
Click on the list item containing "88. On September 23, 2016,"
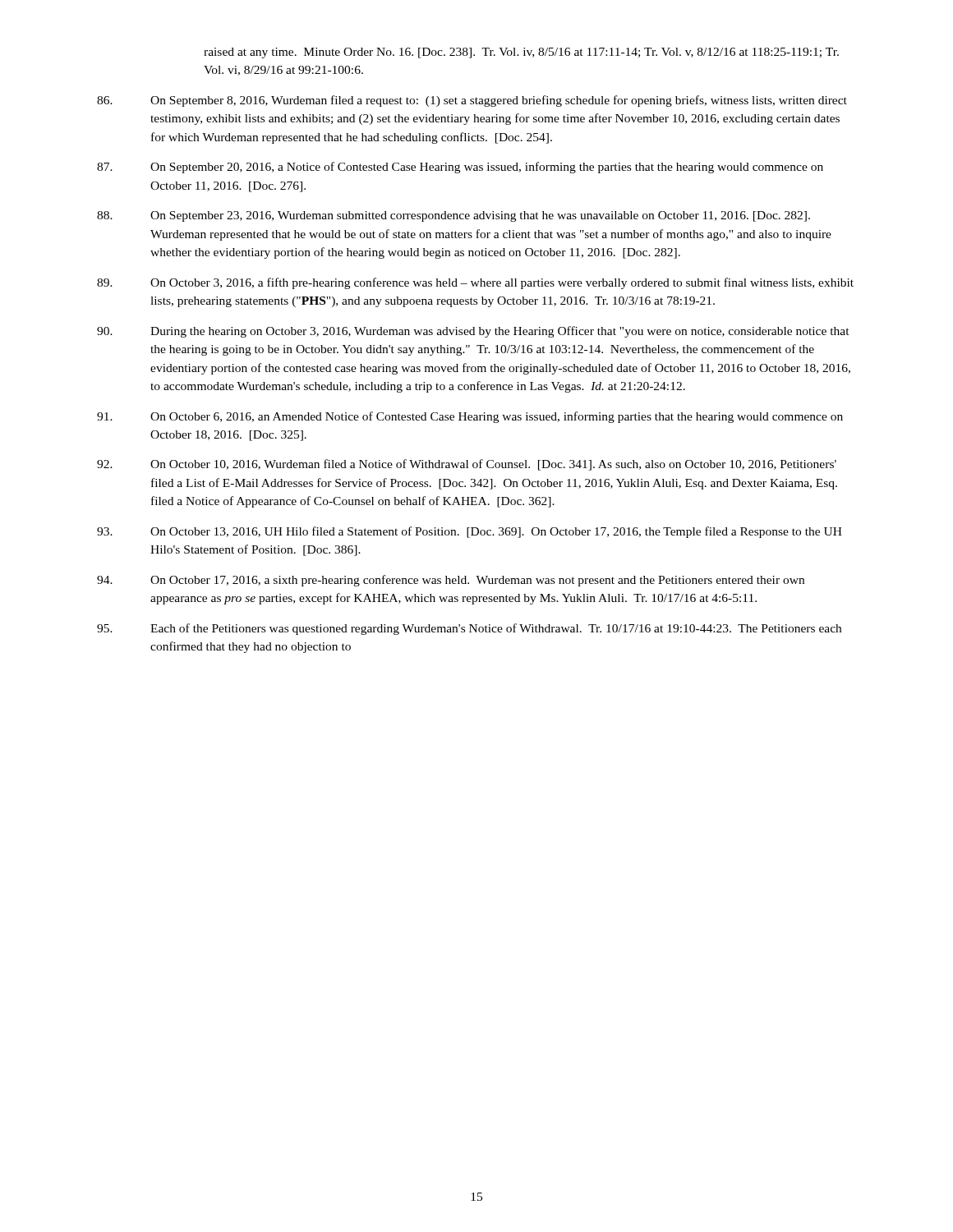pos(476,234)
